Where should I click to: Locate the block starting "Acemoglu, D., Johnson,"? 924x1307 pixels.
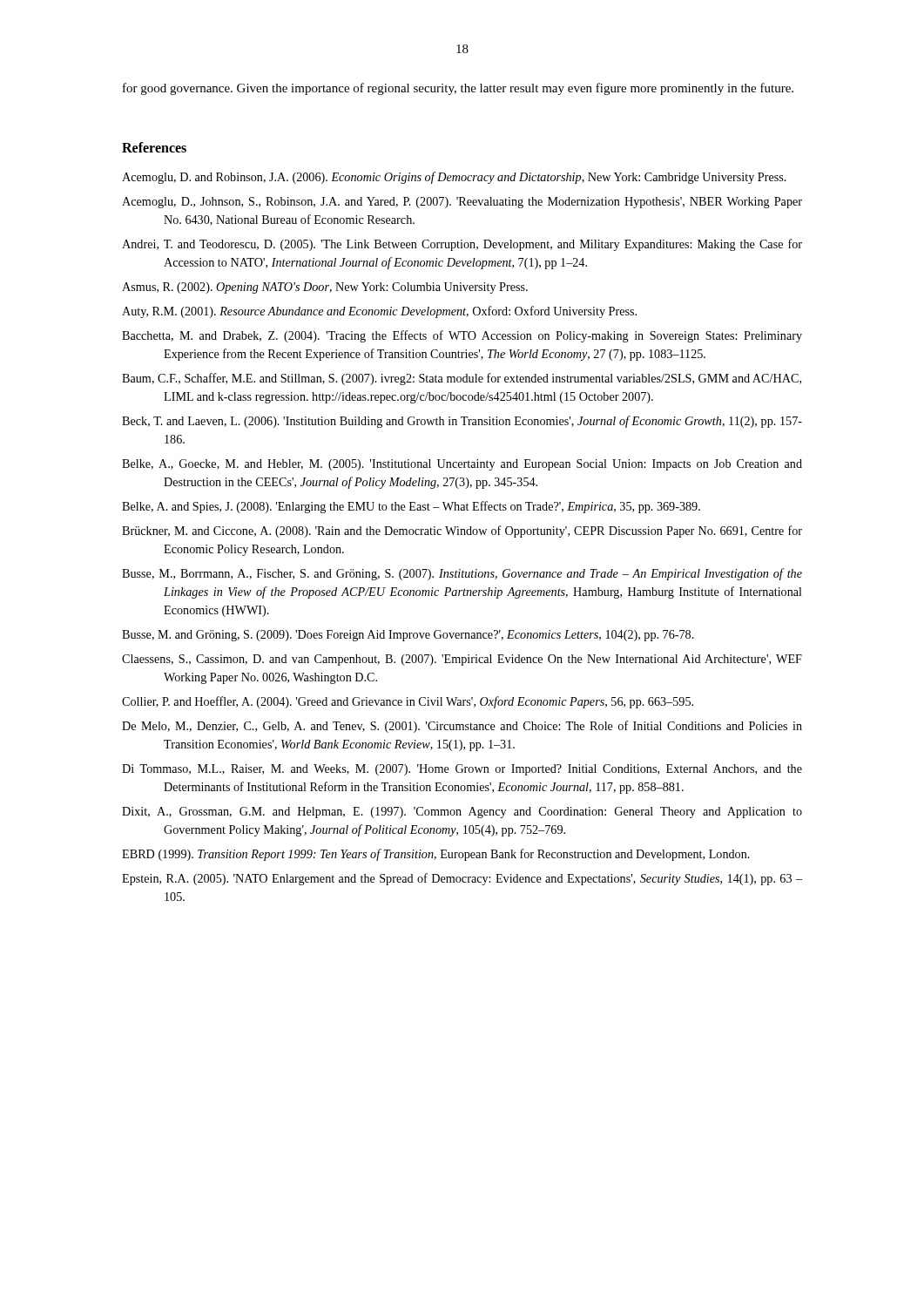[462, 210]
